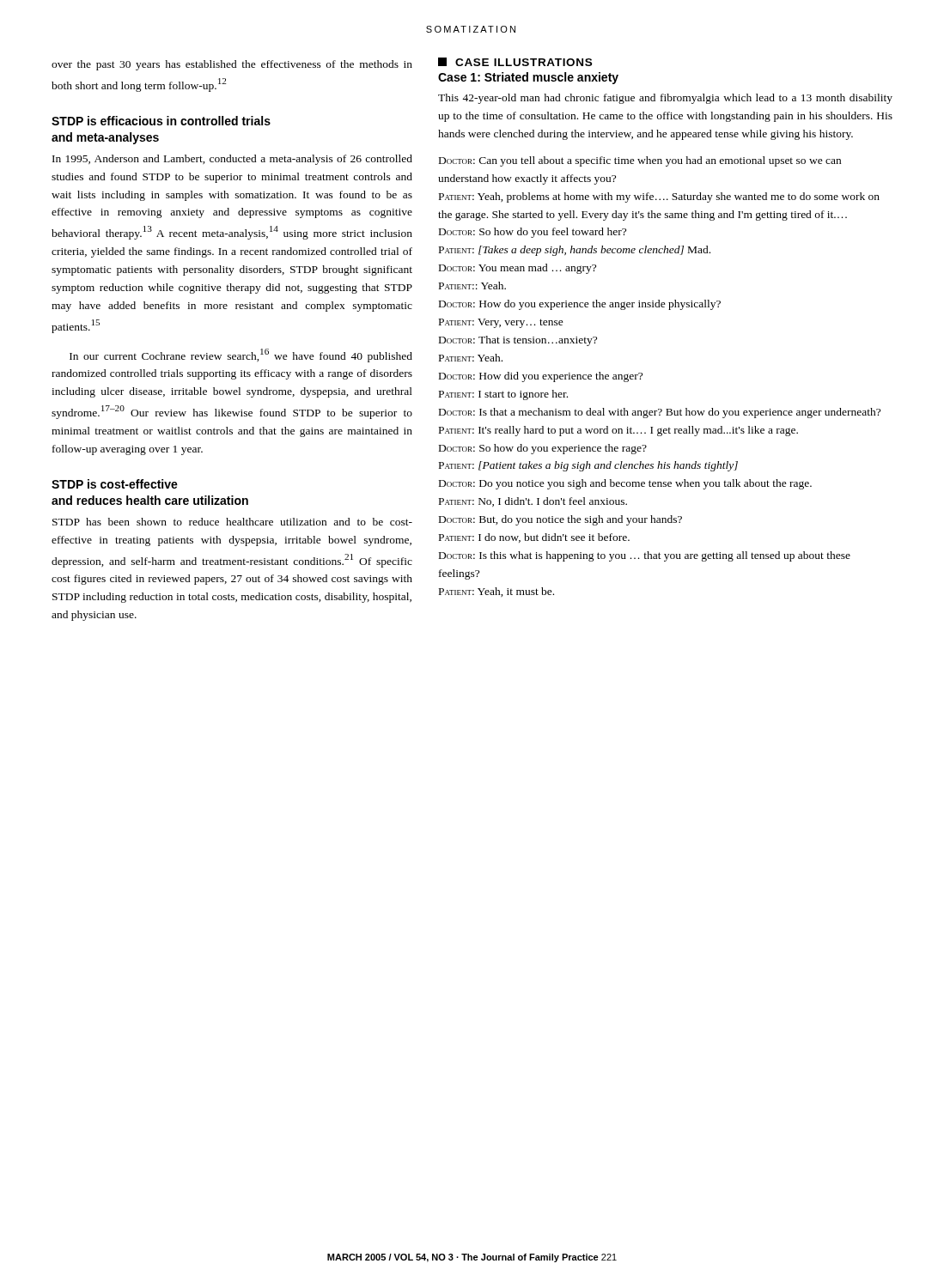
Task: Click the passage that begins "This 42-year-old man"
Action: click(x=665, y=116)
